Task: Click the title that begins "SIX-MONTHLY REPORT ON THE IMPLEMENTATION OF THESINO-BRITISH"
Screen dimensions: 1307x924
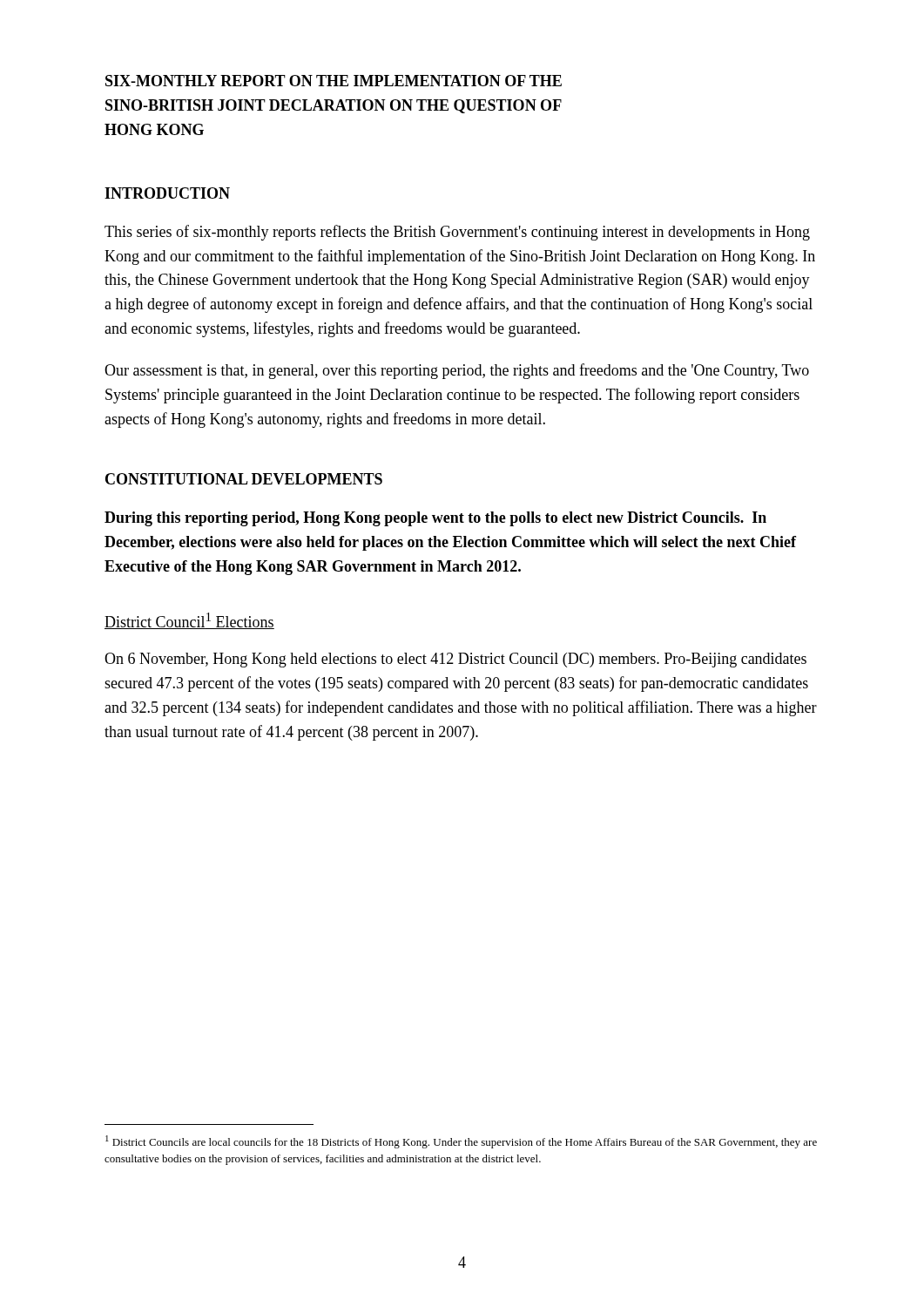Action: (462, 106)
